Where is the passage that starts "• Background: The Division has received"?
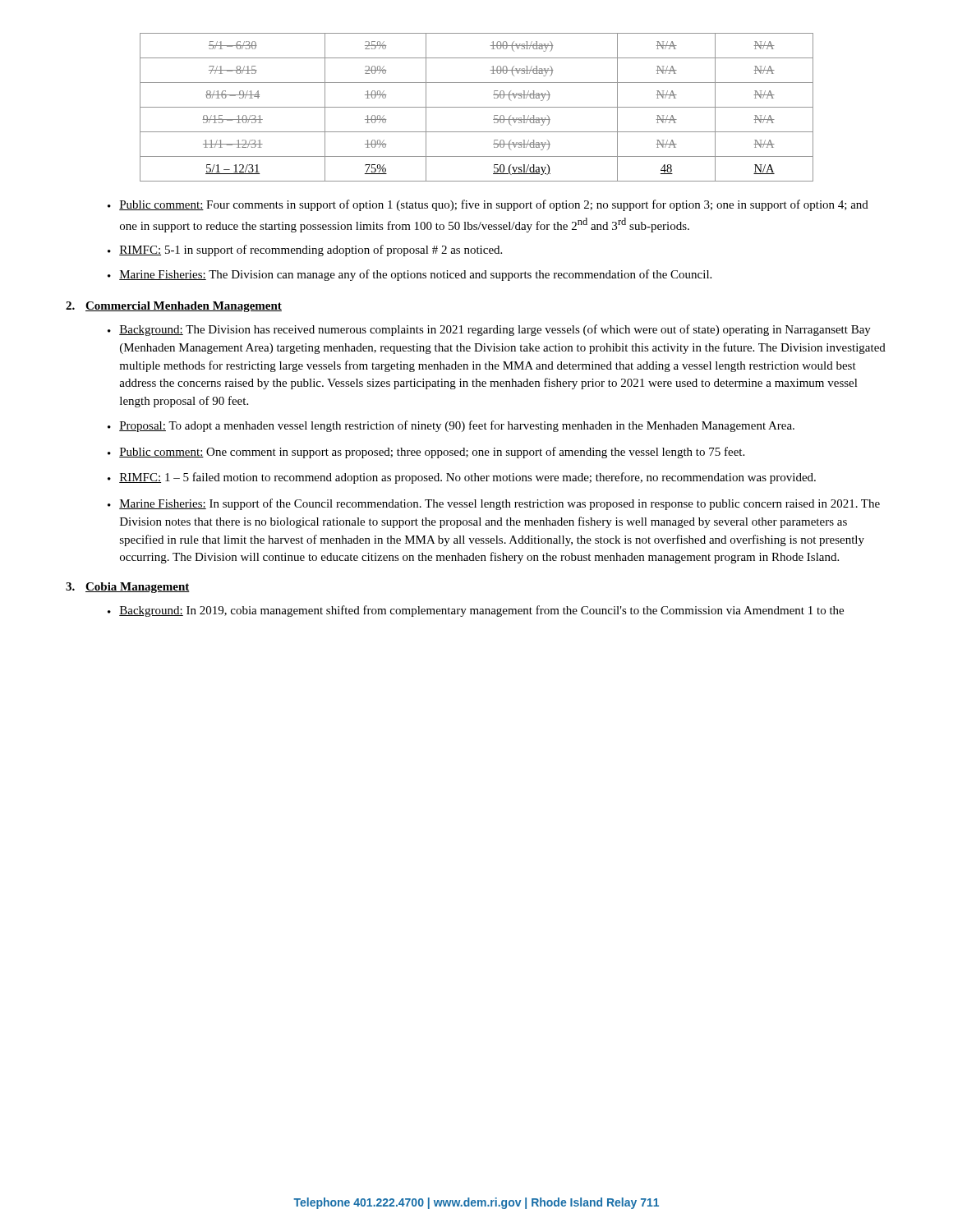The image size is (953, 1232). coord(497,366)
